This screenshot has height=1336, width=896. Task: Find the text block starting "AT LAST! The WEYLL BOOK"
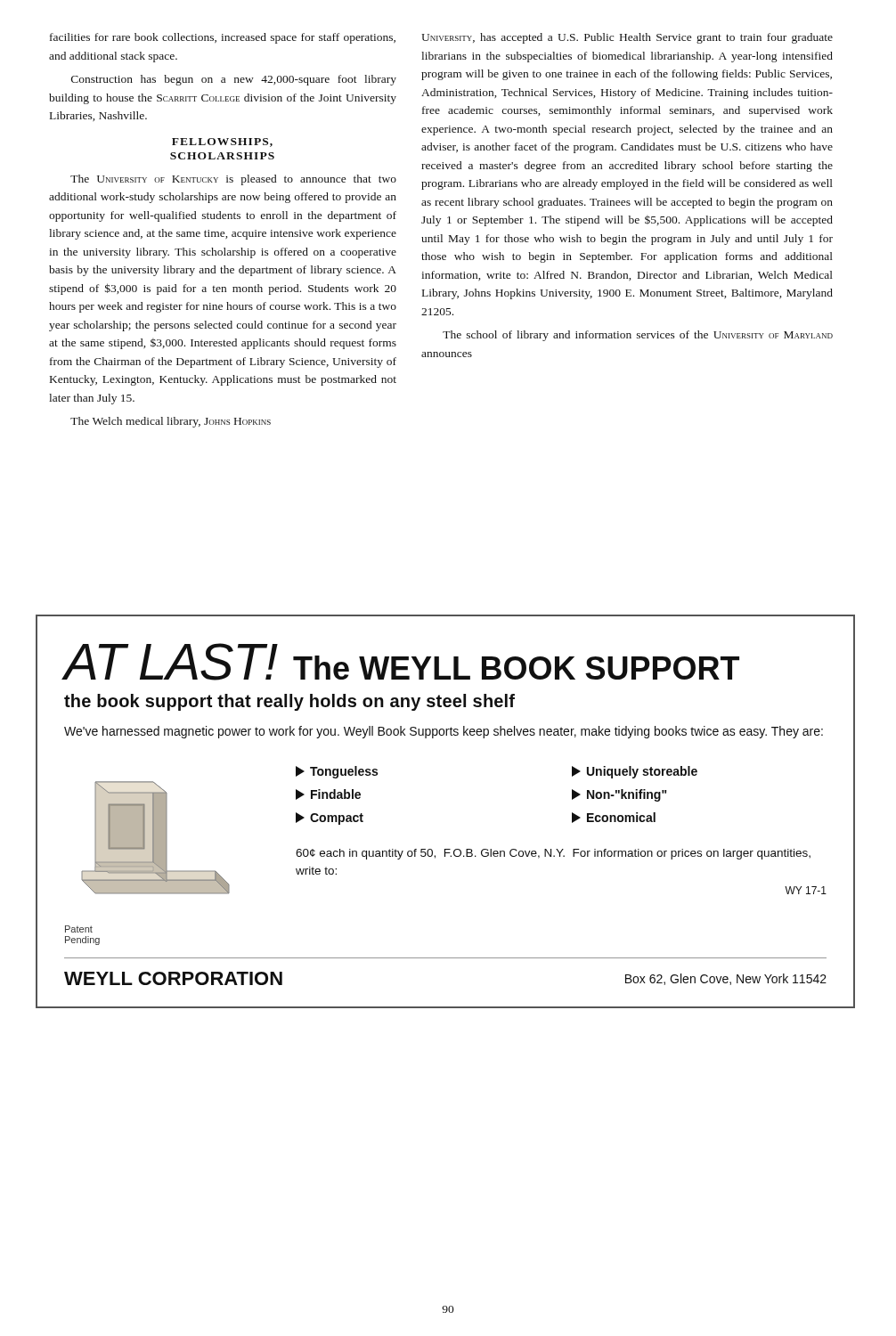click(x=445, y=662)
